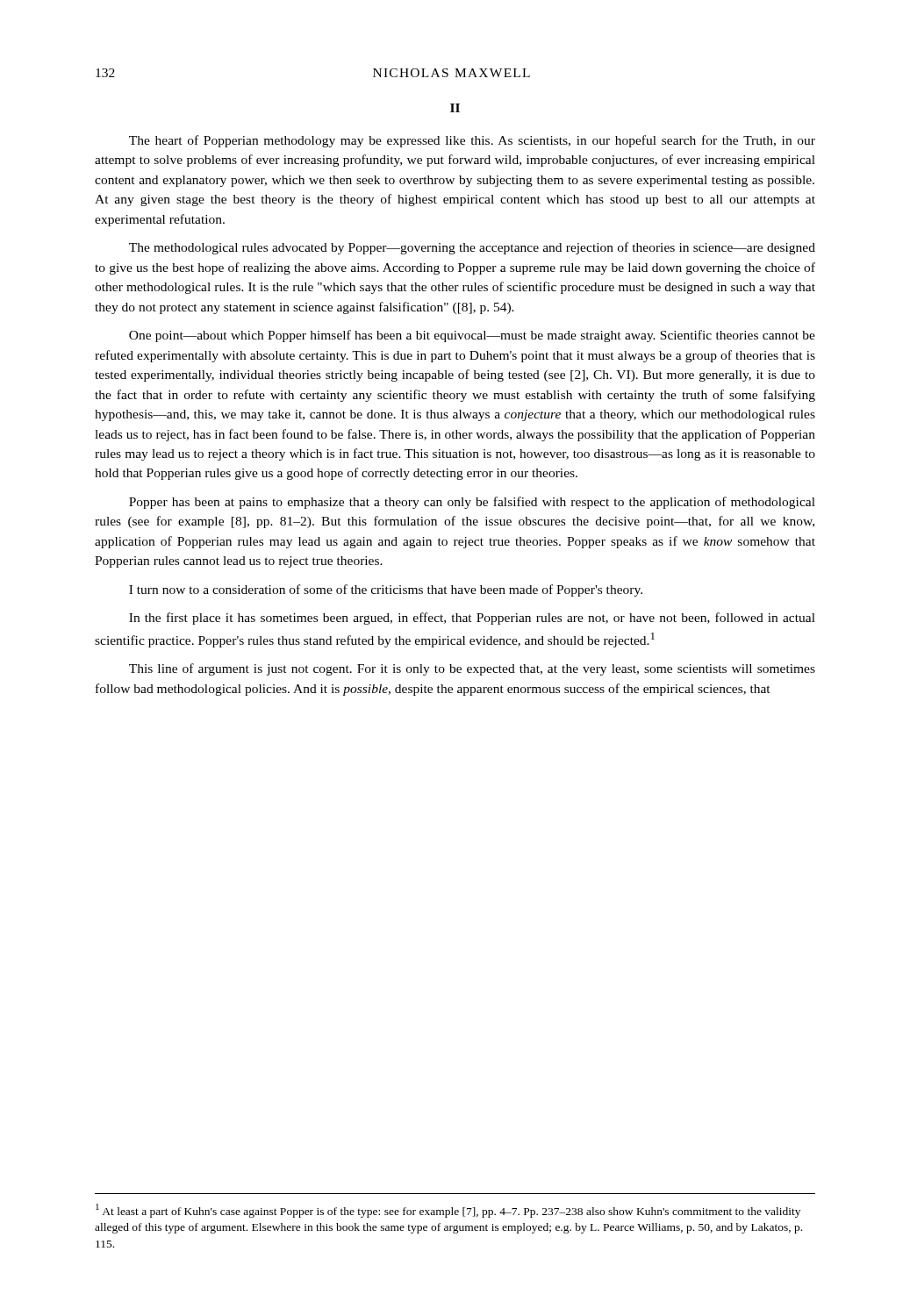Click on the region starting "Popper has been at"

(455, 531)
